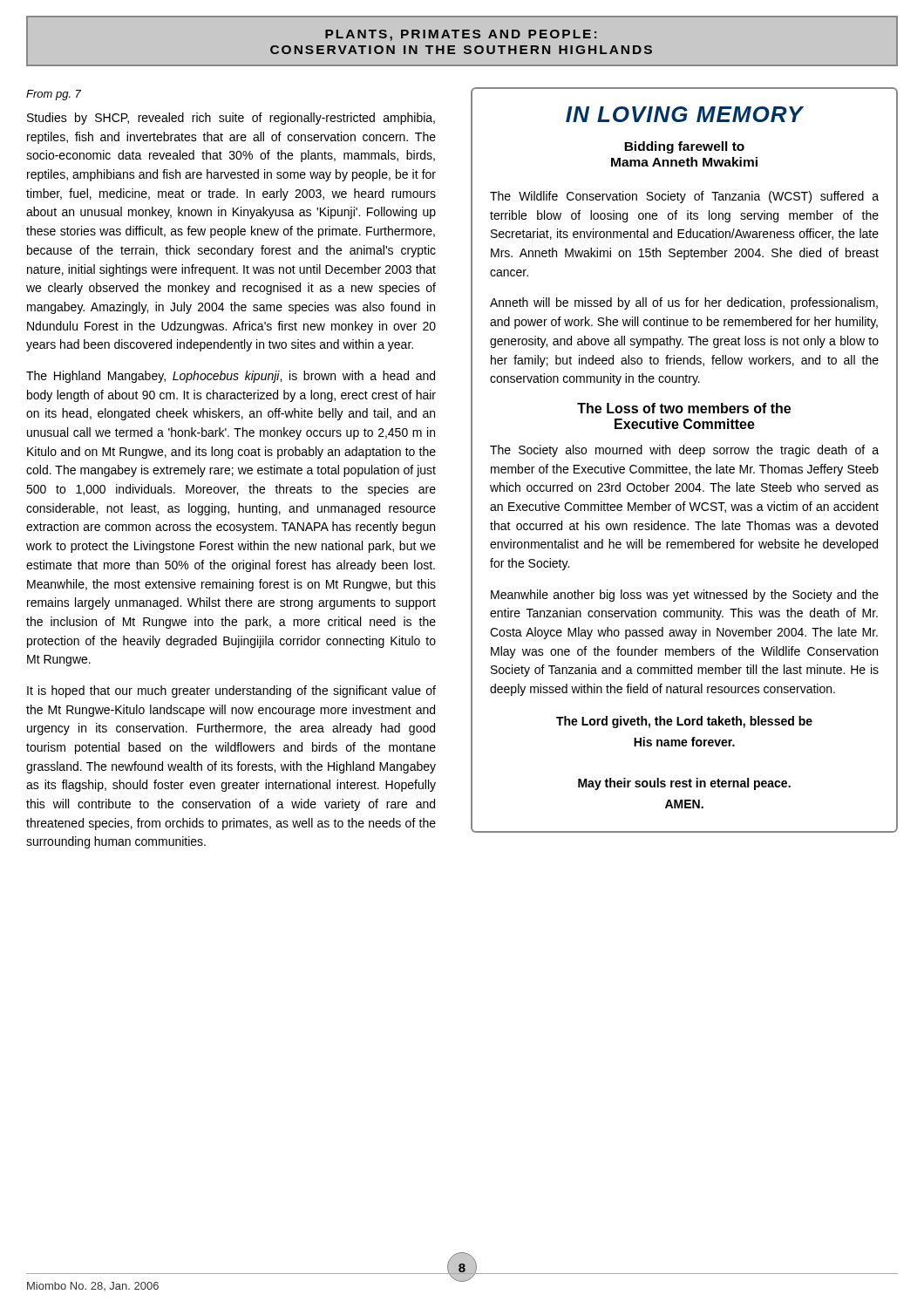The image size is (924, 1308).
Task: Find the text starting "Anneth will be missed by all"
Action: click(x=684, y=341)
